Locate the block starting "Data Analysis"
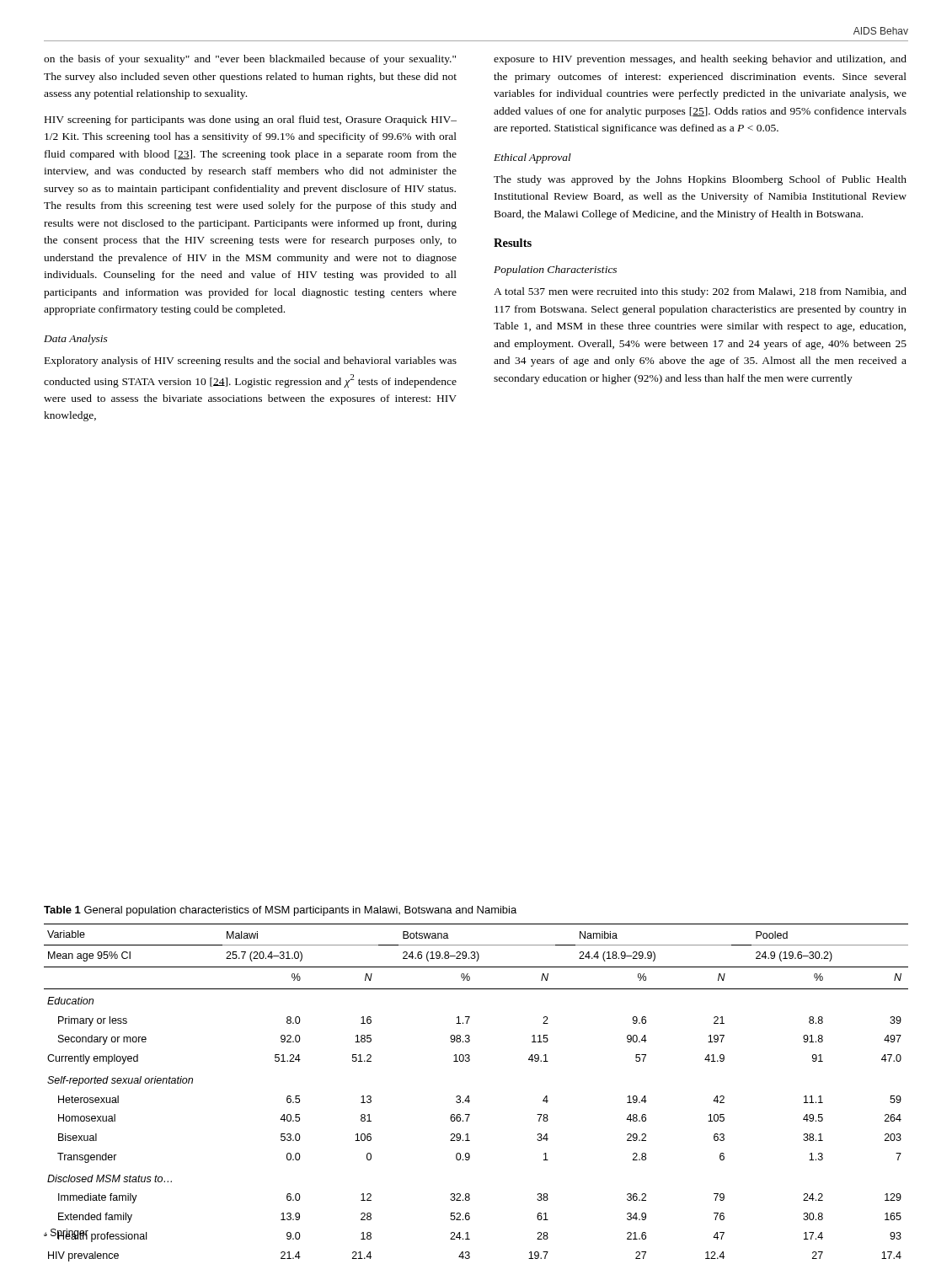Viewport: 952px width, 1264px height. click(76, 338)
